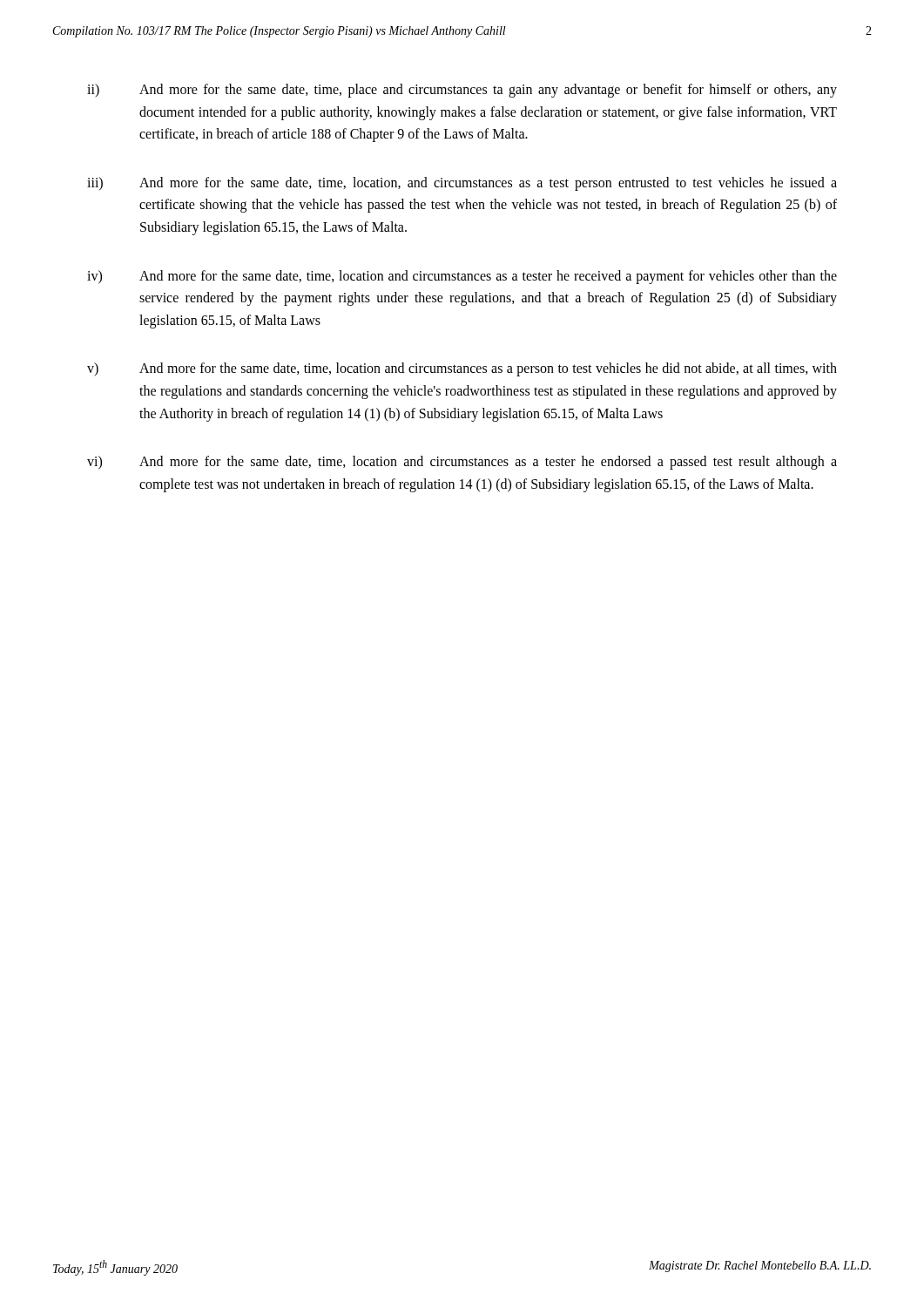This screenshot has width=924, height=1307.
Task: Find the region starting "iii) And more"
Action: pyautogui.click(x=462, y=205)
